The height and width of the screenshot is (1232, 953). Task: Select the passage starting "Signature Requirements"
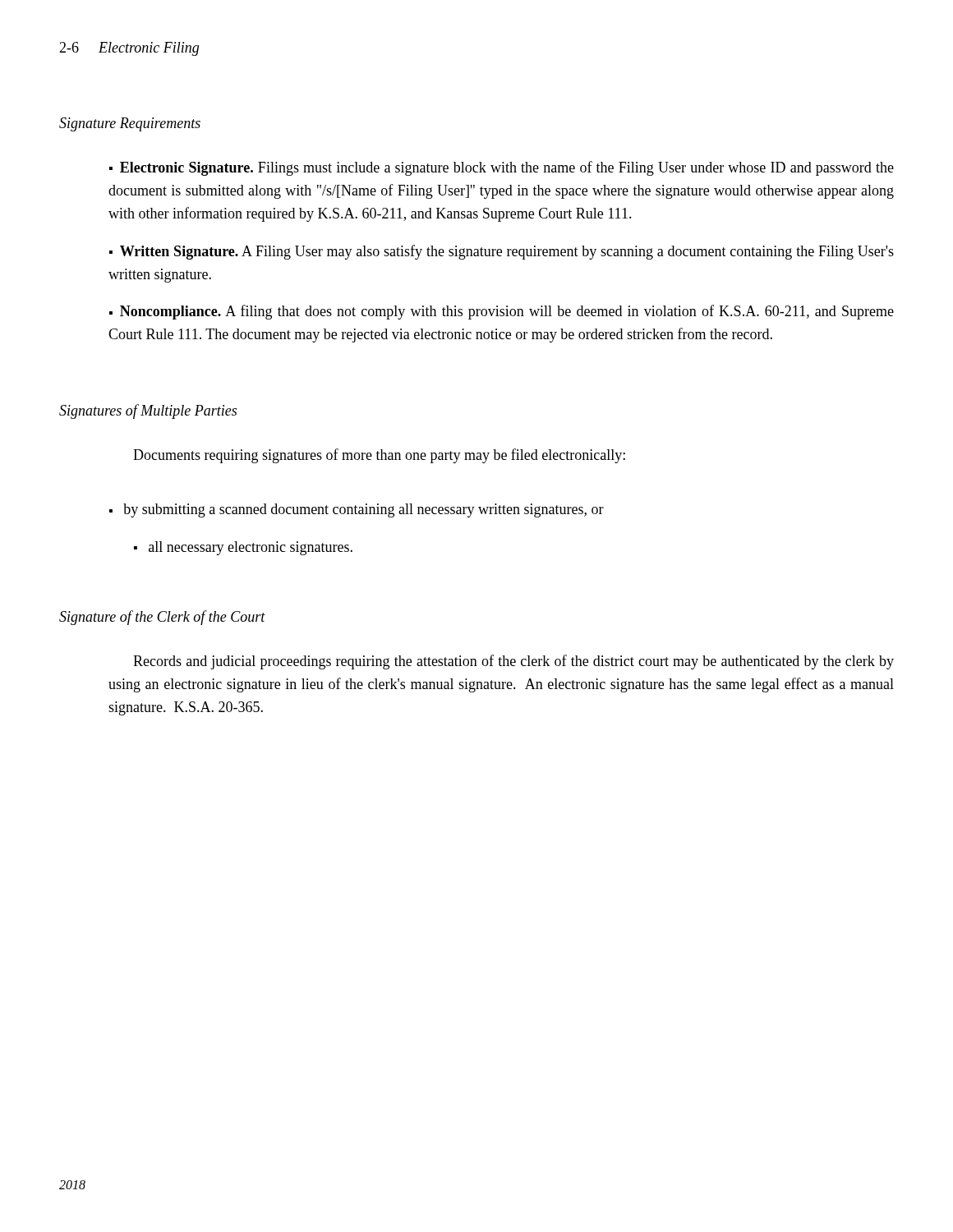coord(130,123)
